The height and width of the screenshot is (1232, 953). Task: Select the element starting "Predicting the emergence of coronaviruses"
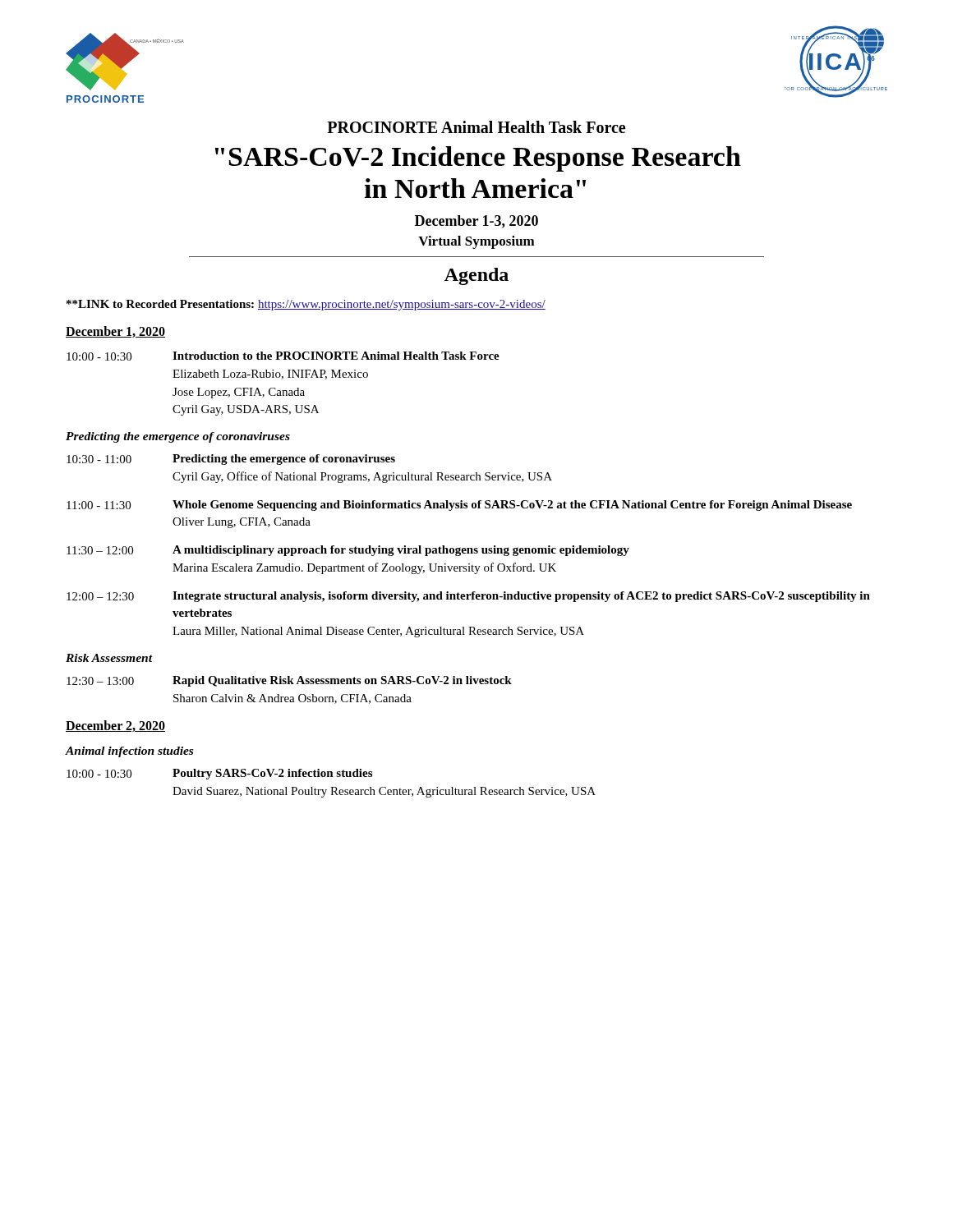pos(178,436)
